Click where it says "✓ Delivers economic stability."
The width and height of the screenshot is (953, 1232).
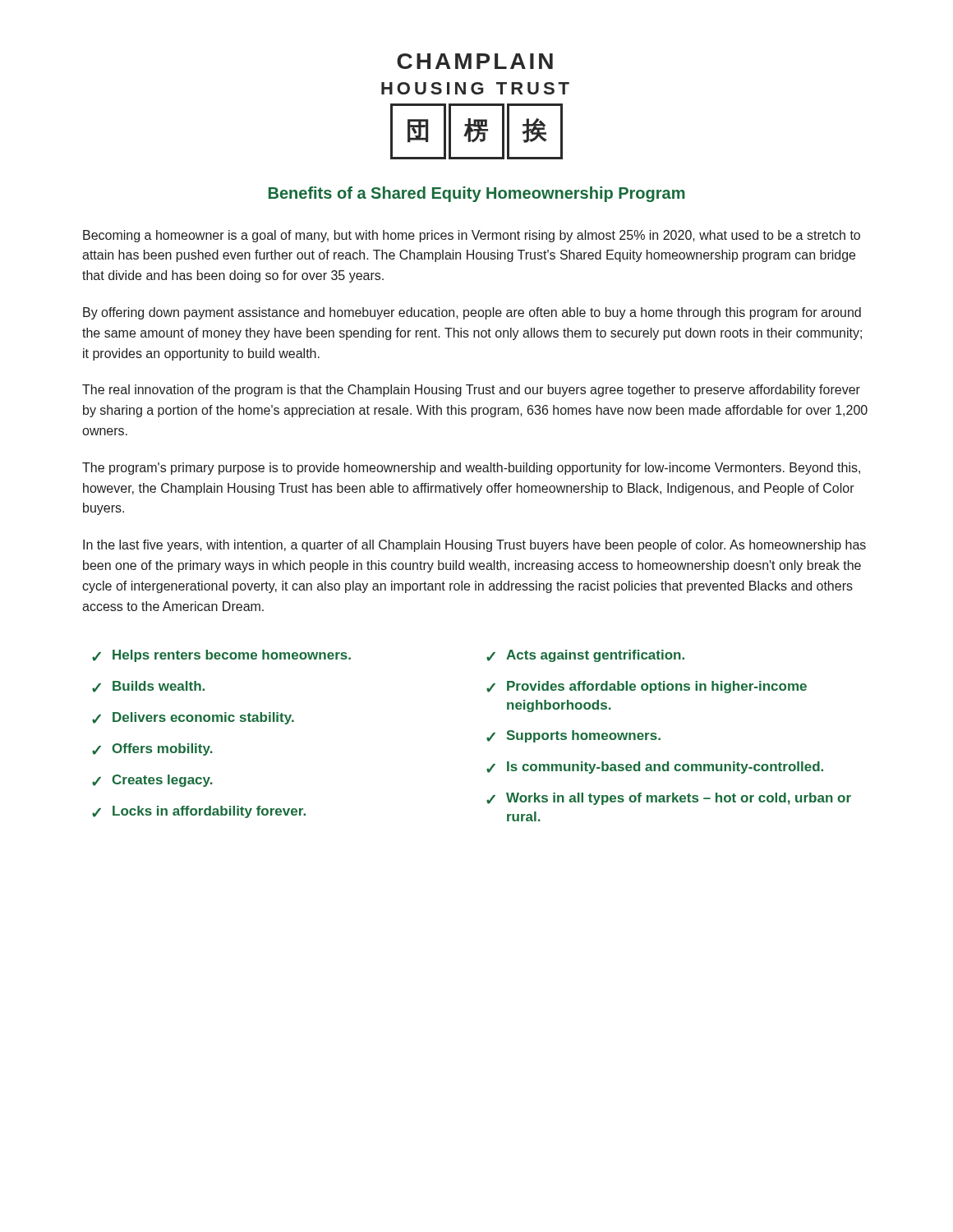[x=193, y=719]
